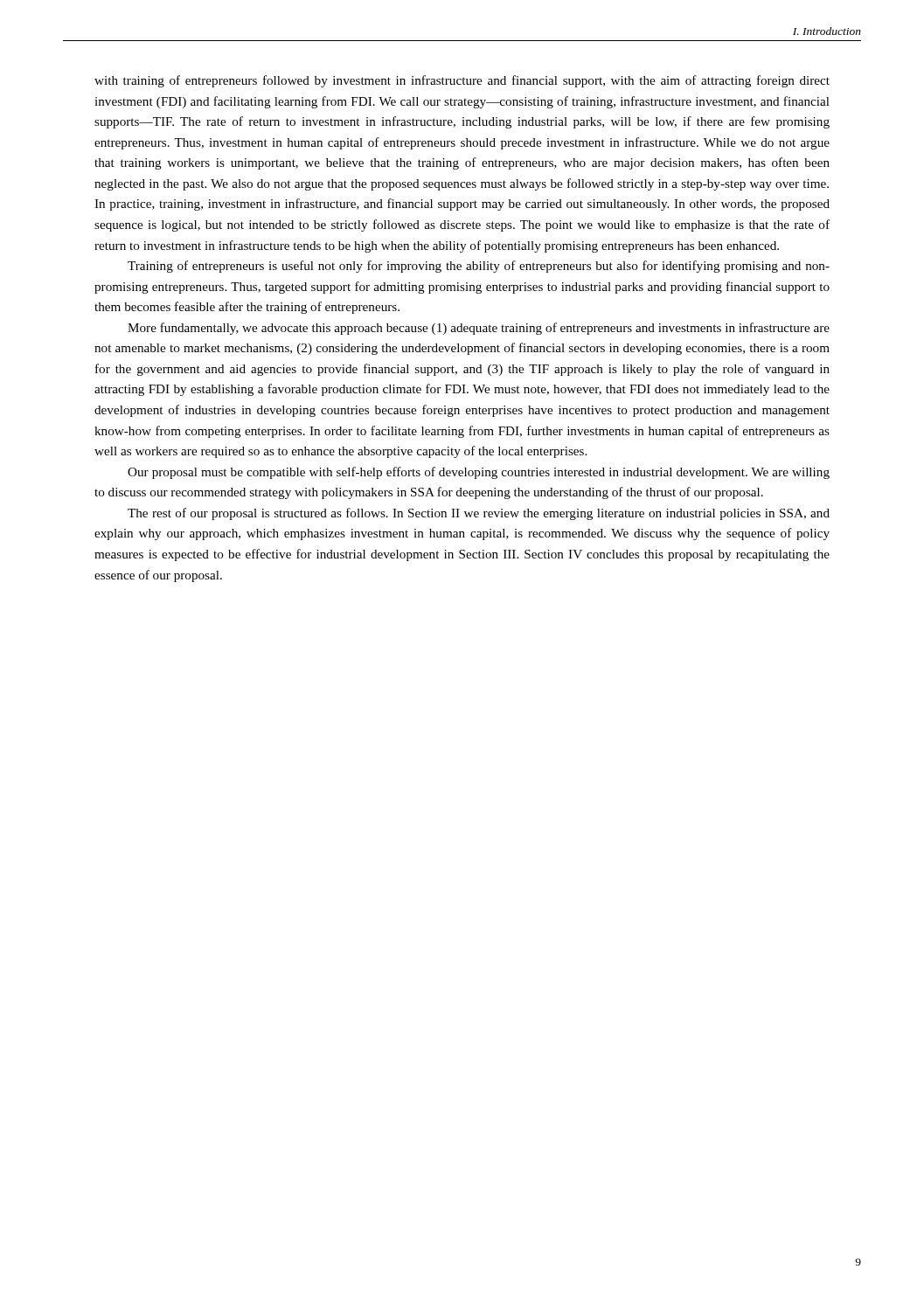Click on the text block that reads "Our proposal must"
The image size is (924, 1311).
[x=462, y=482]
